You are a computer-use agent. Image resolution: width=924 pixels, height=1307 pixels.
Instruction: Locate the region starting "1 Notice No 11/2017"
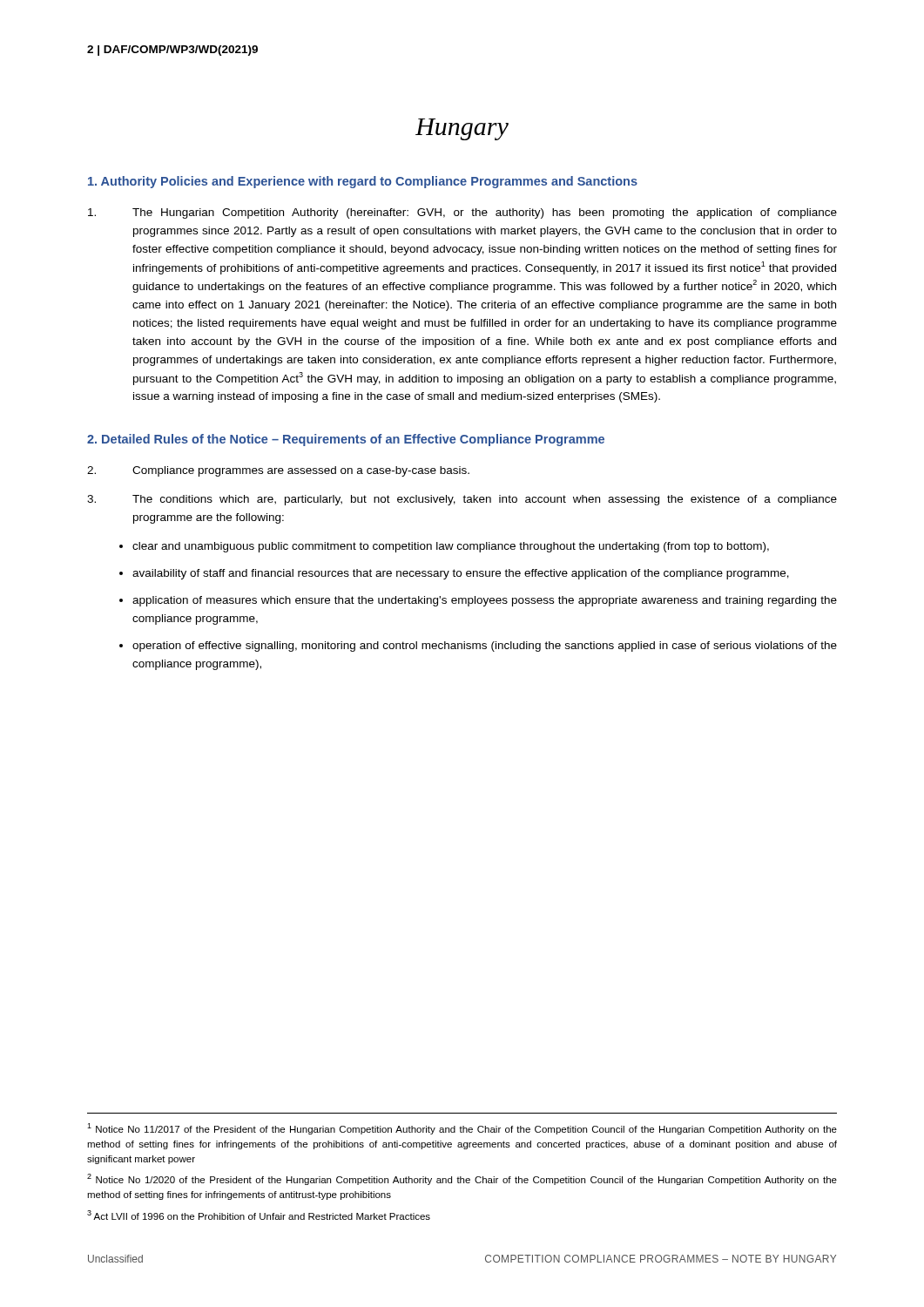[462, 1143]
